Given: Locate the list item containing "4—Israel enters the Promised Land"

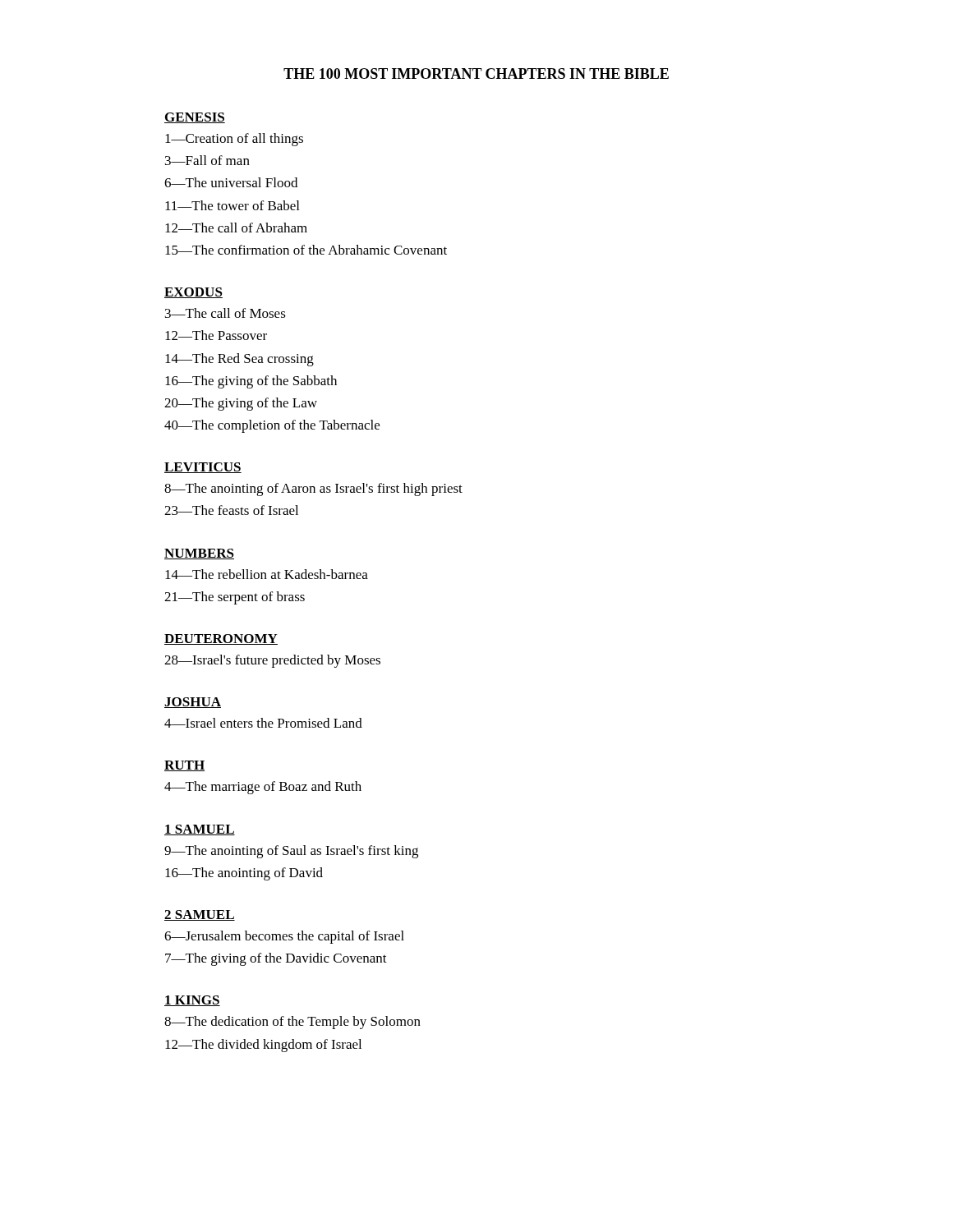Looking at the screenshot, I should point(263,723).
